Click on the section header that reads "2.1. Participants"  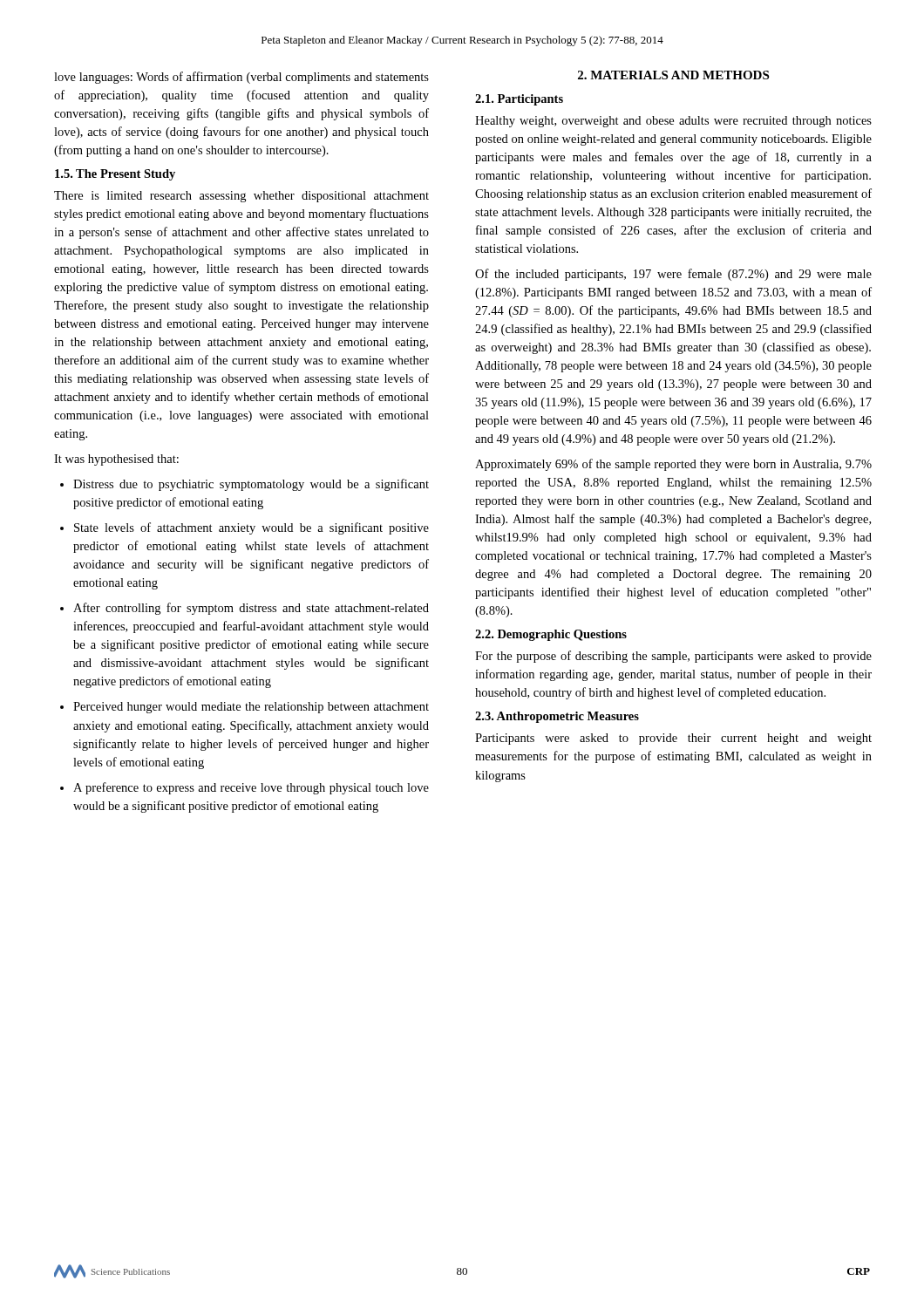tap(519, 99)
